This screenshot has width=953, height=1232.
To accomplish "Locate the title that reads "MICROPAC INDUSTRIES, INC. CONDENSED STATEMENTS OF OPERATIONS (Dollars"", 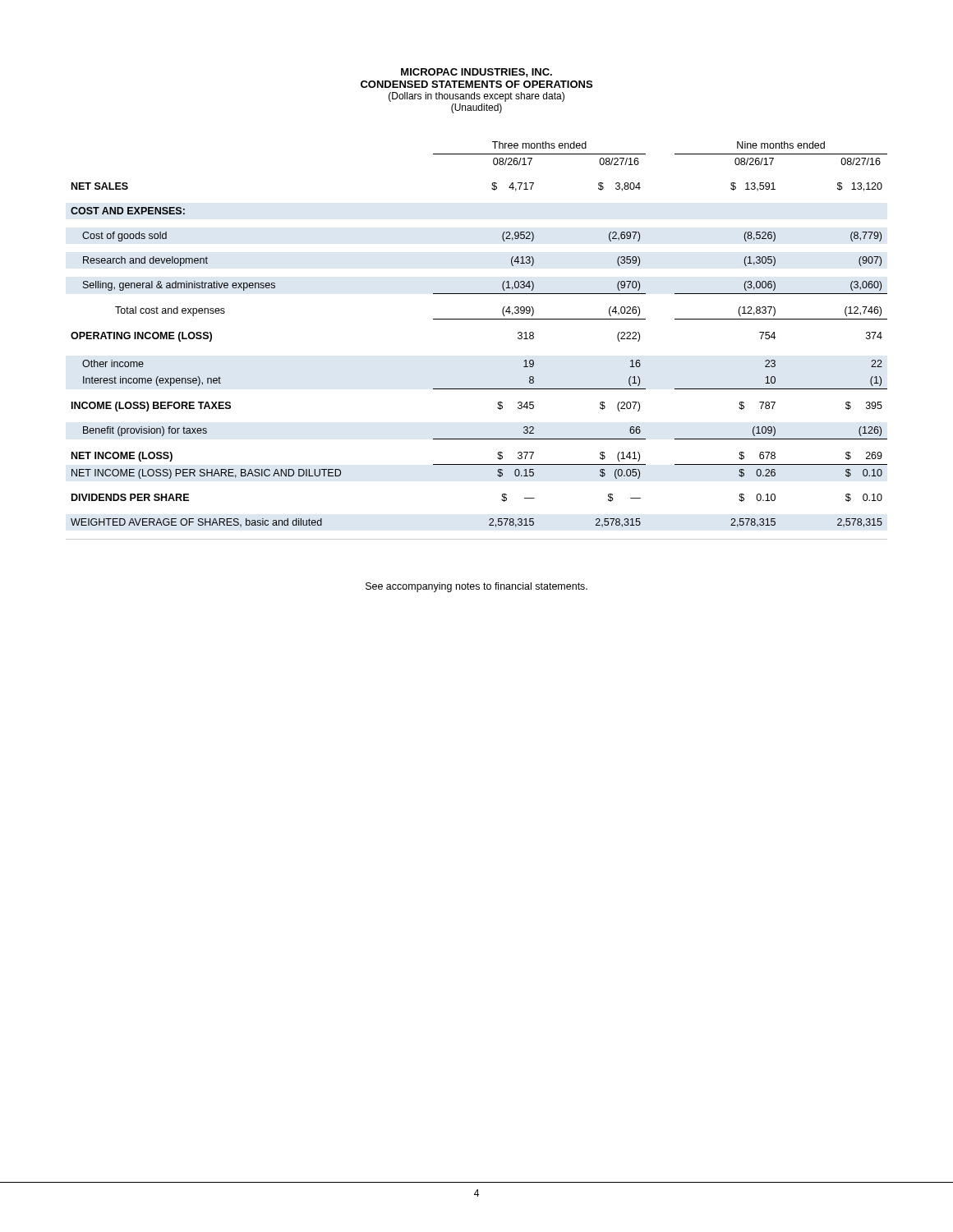I will pos(476,90).
